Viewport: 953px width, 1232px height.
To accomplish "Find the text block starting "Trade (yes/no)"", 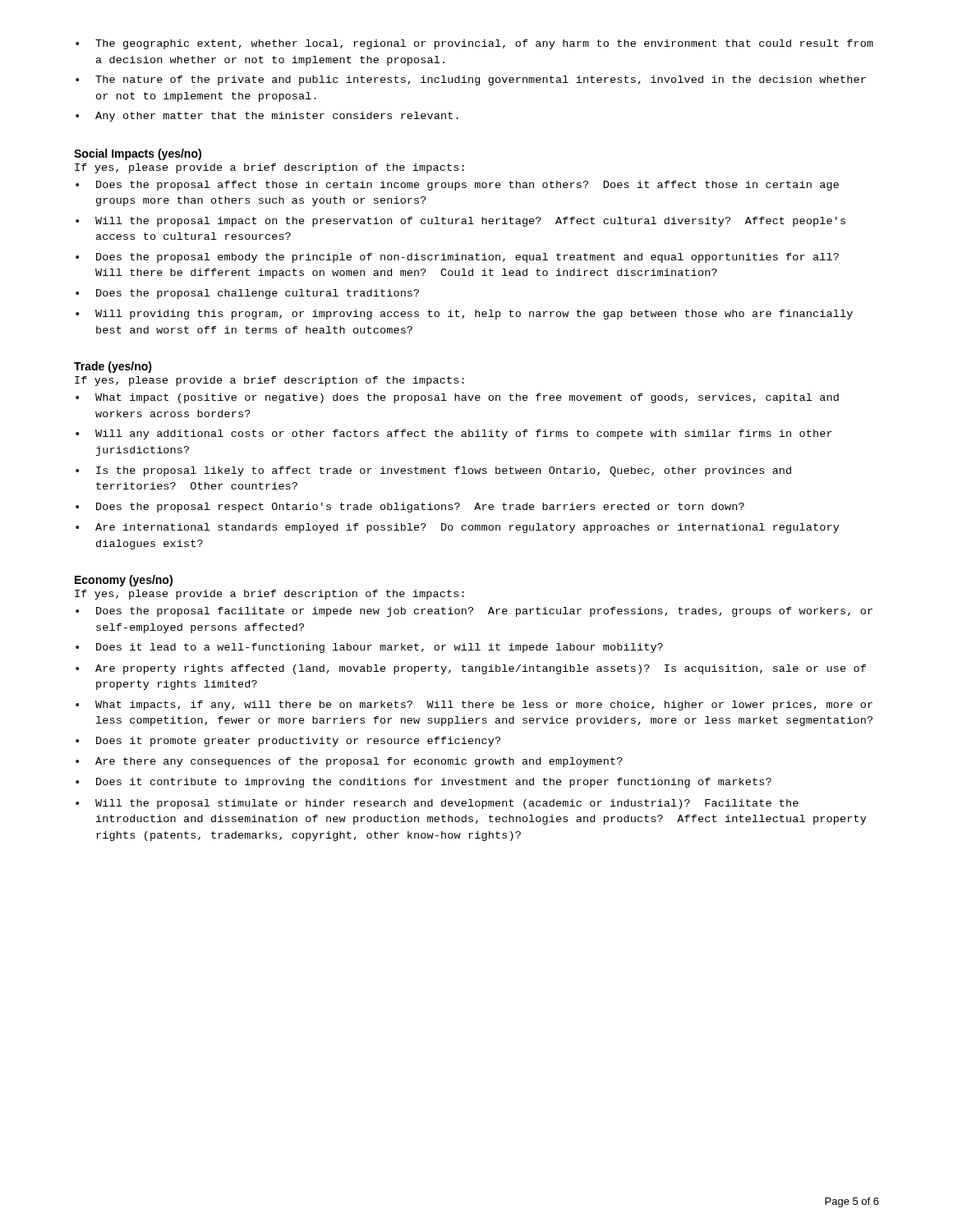I will (113, 367).
